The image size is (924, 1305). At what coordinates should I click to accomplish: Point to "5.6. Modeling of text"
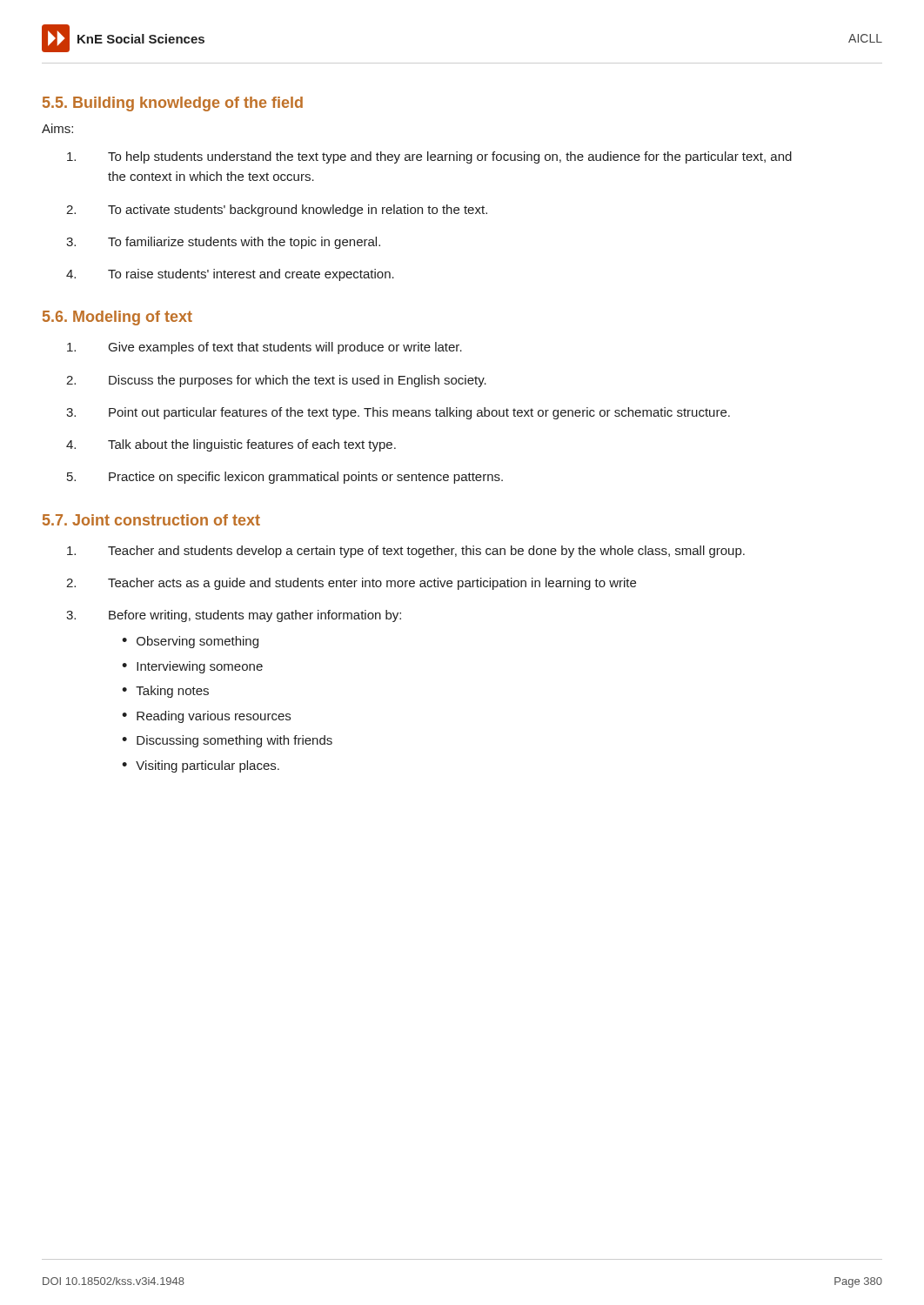coord(117,317)
